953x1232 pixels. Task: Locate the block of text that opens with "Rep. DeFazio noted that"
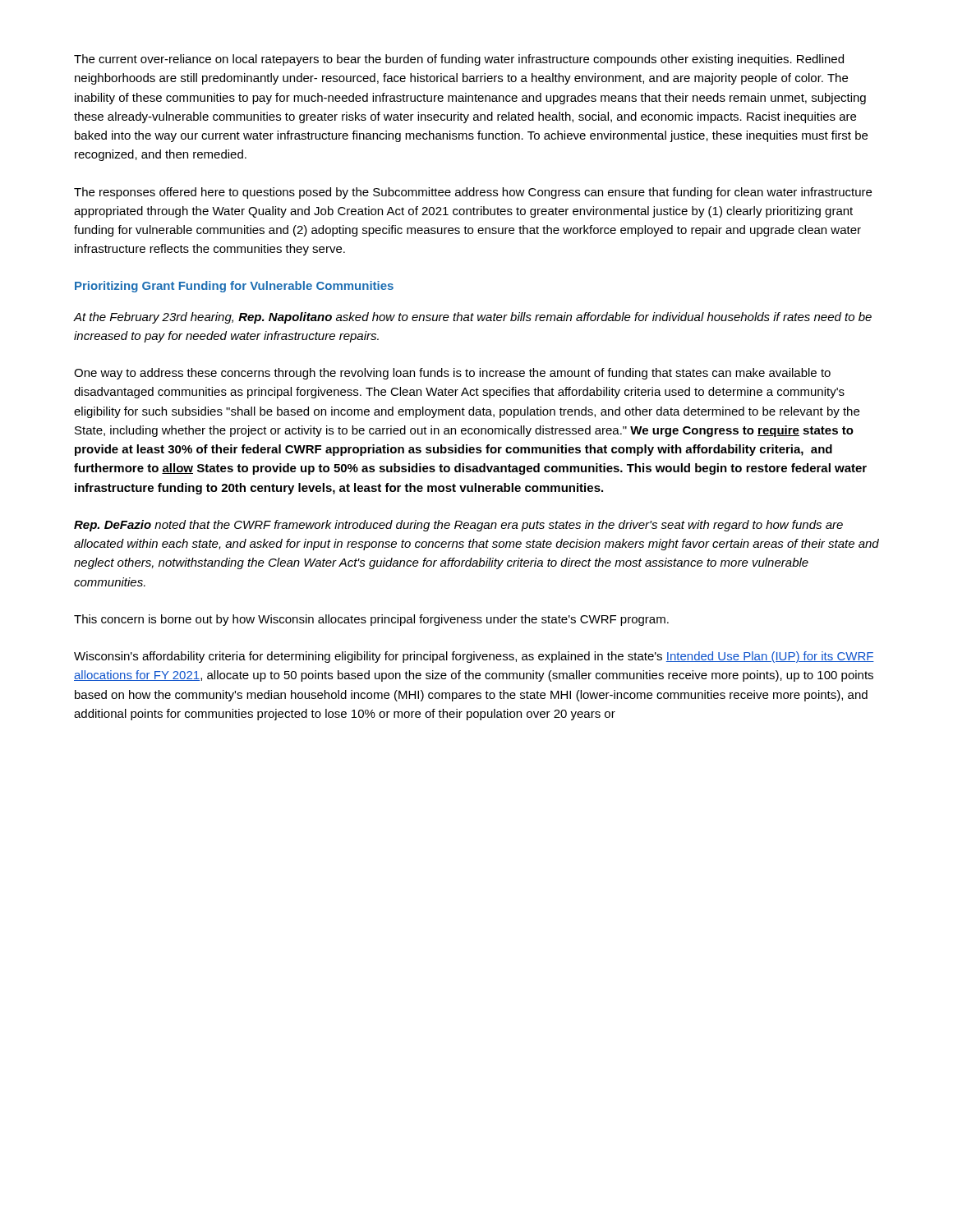[x=476, y=553]
